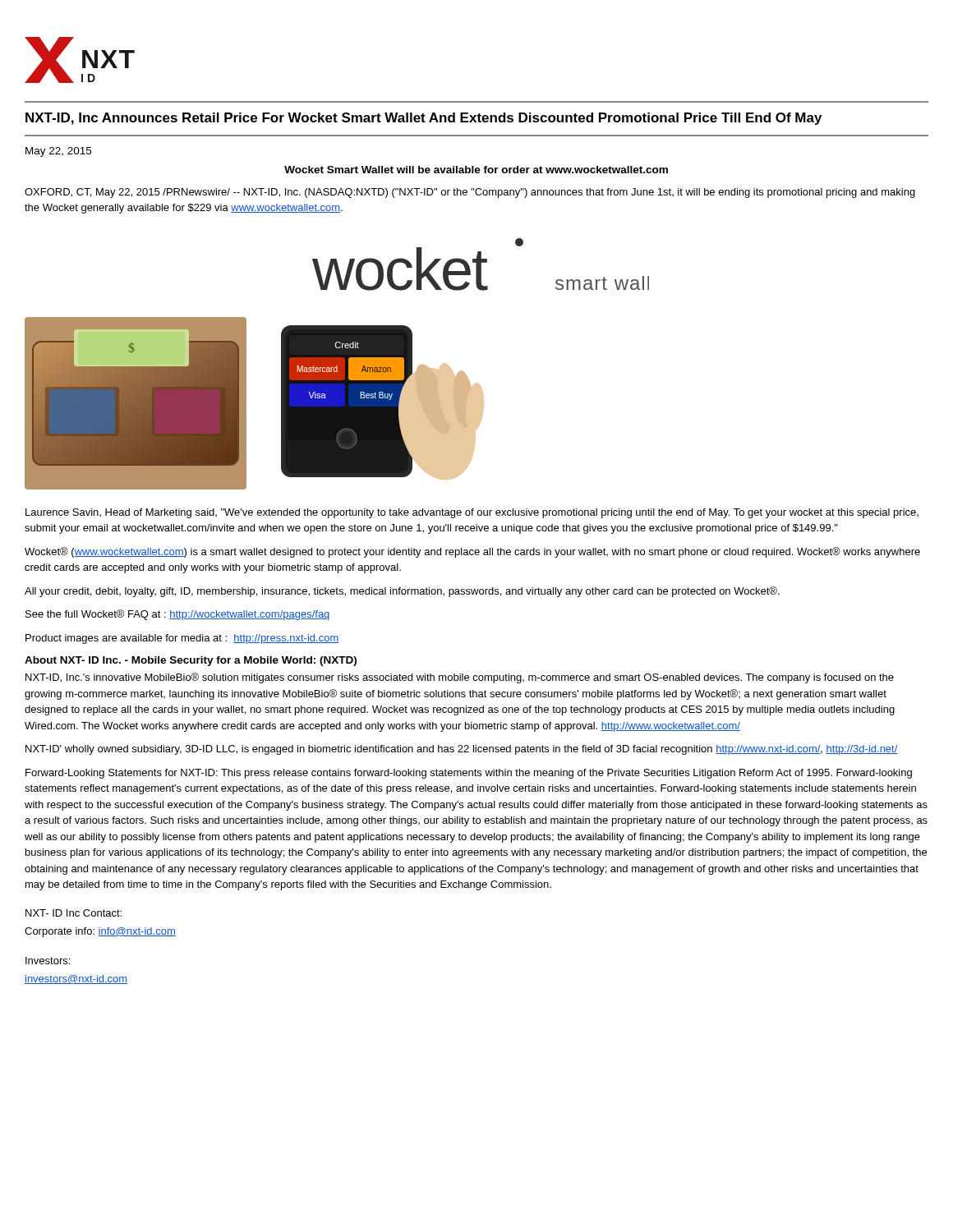Viewport: 953px width, 1232px height.
Task: Click the passage that begins "See the full"
Action: (177, 614)
